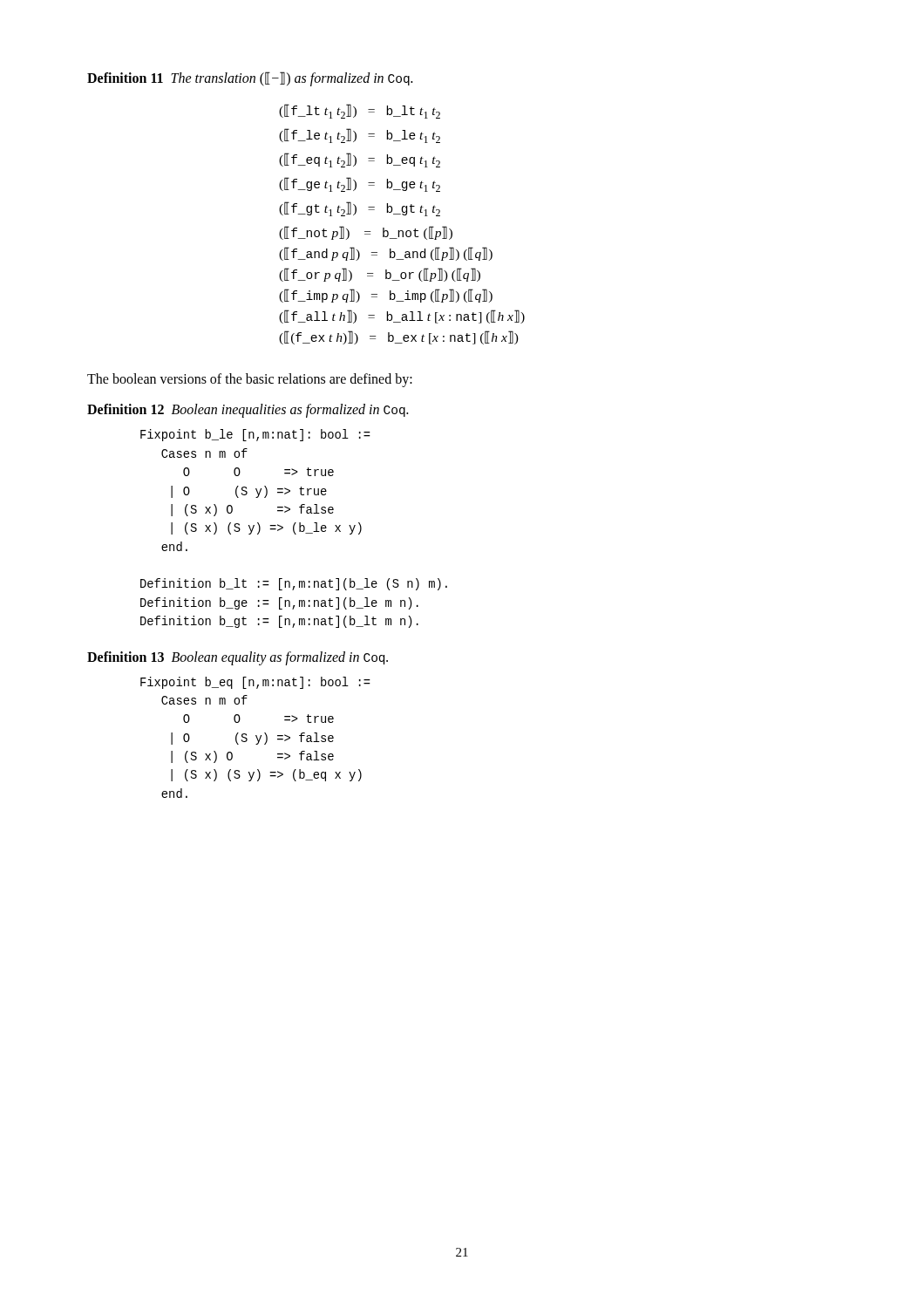Click on the text block containing "The boolean versions of the"
This screenshot has height=1308, width=924.
(250, 379)
